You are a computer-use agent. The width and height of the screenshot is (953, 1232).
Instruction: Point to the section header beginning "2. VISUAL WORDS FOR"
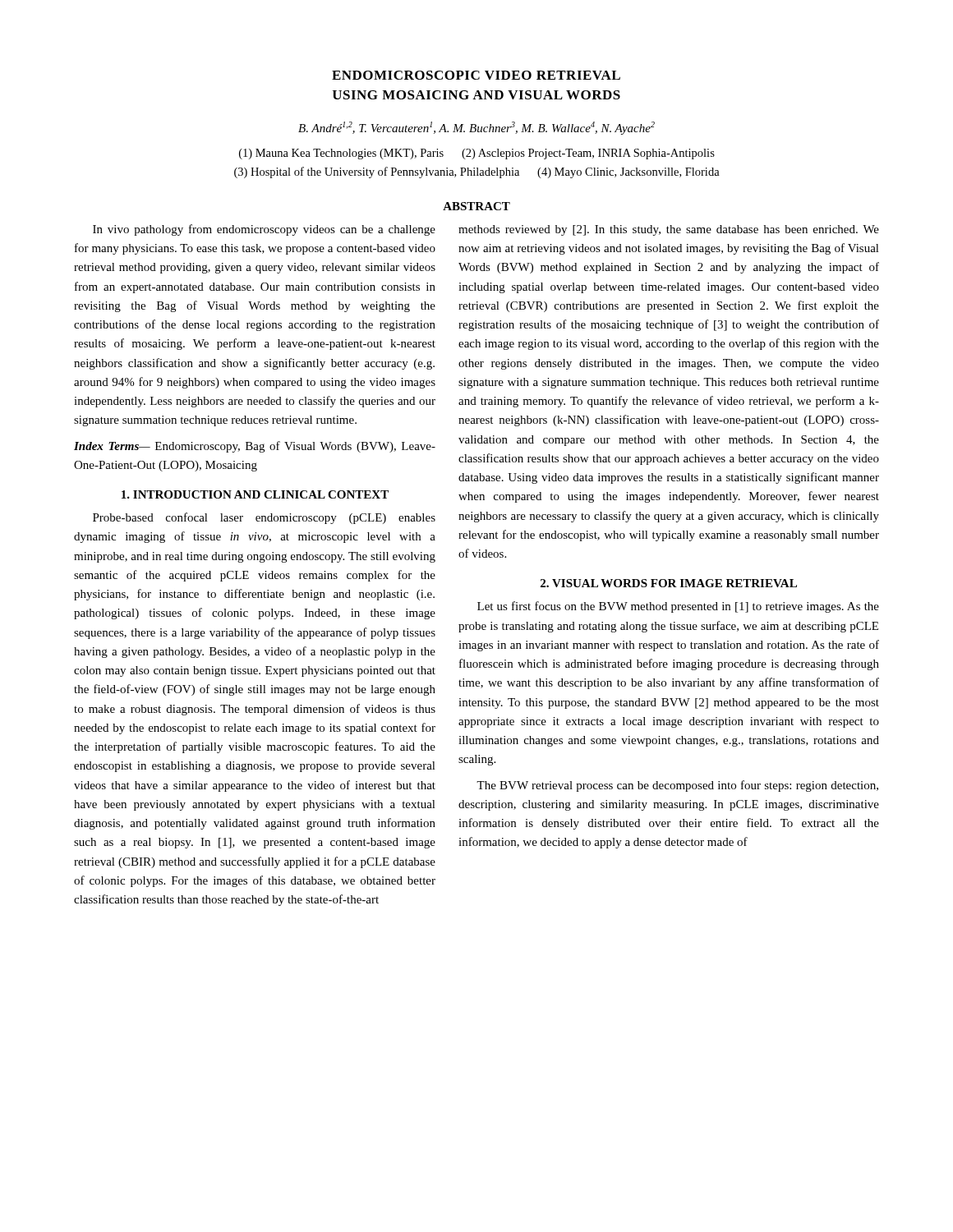(x=669, y=584)
